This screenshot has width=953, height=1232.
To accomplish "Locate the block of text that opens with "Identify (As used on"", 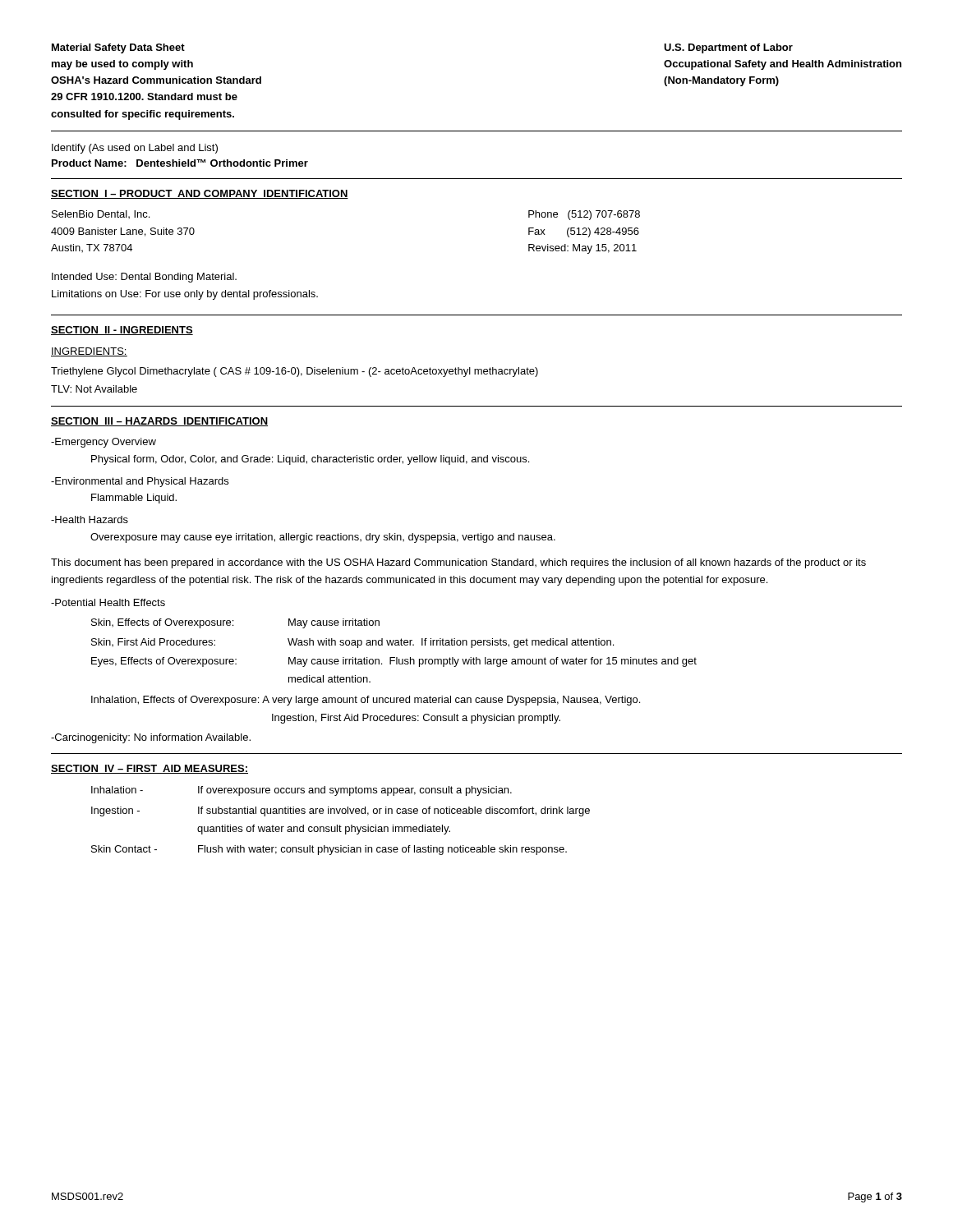I will 179,155.
